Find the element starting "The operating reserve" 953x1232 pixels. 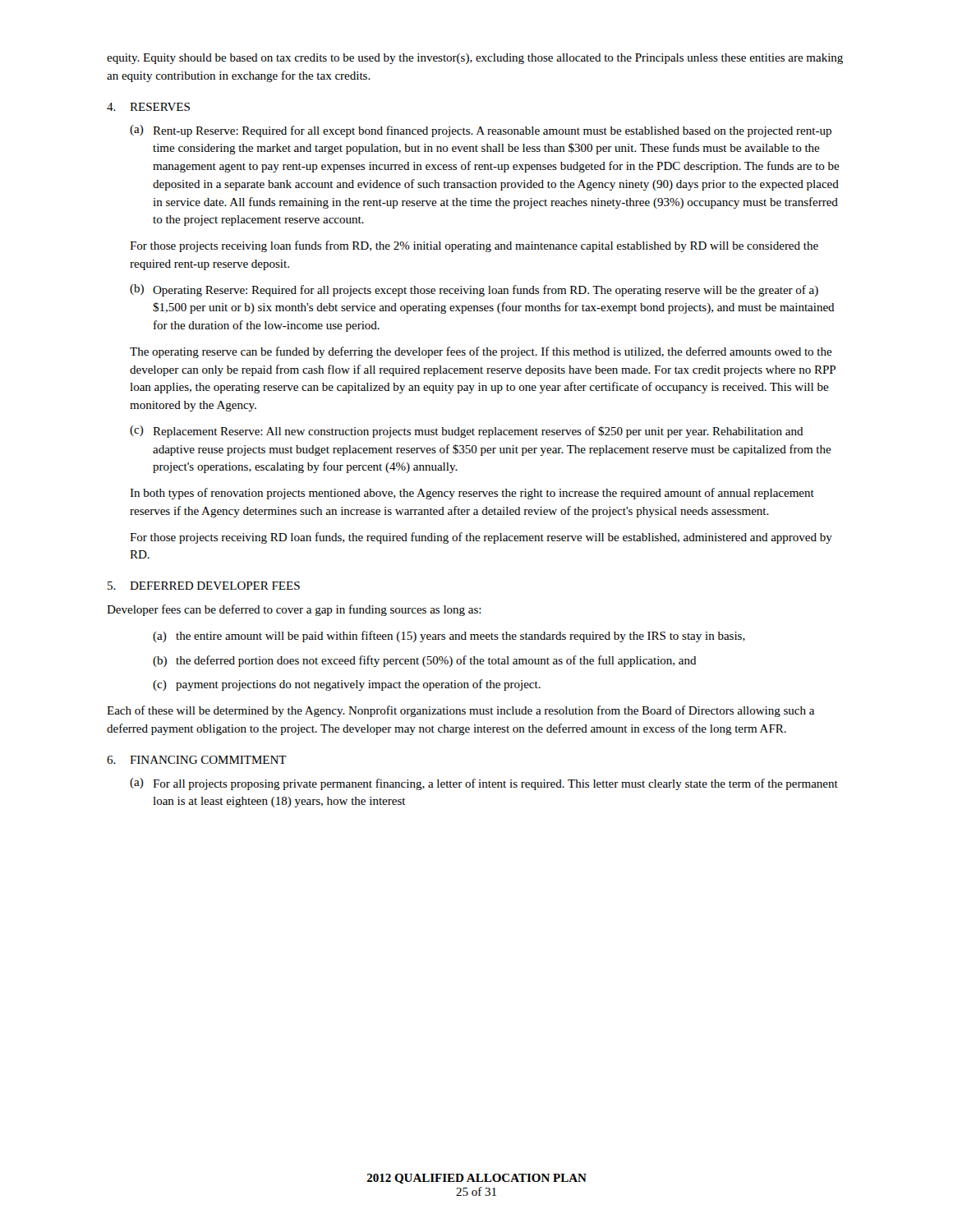click(x=483, y=378)
